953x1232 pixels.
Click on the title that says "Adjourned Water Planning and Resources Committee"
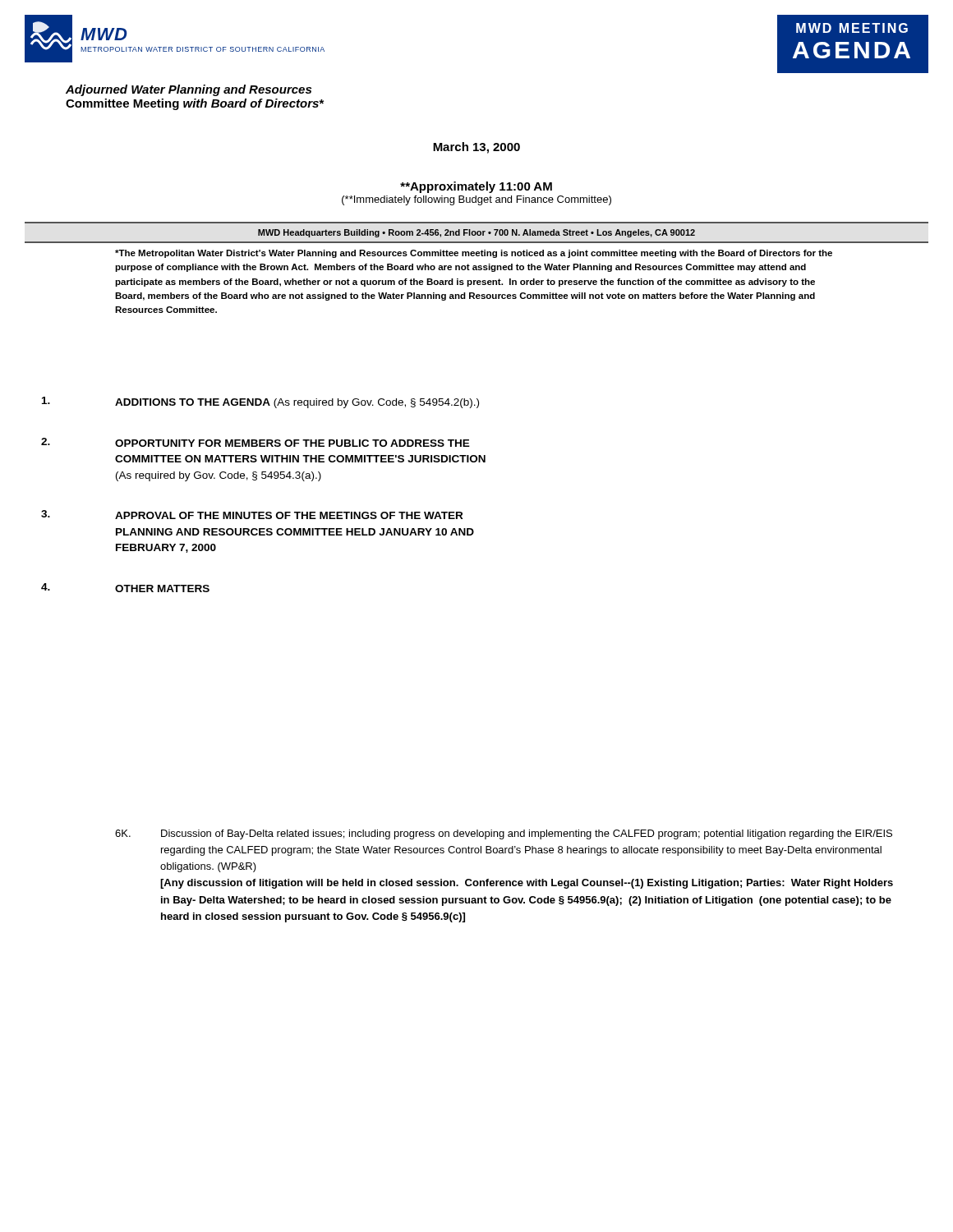click(189, 90)
